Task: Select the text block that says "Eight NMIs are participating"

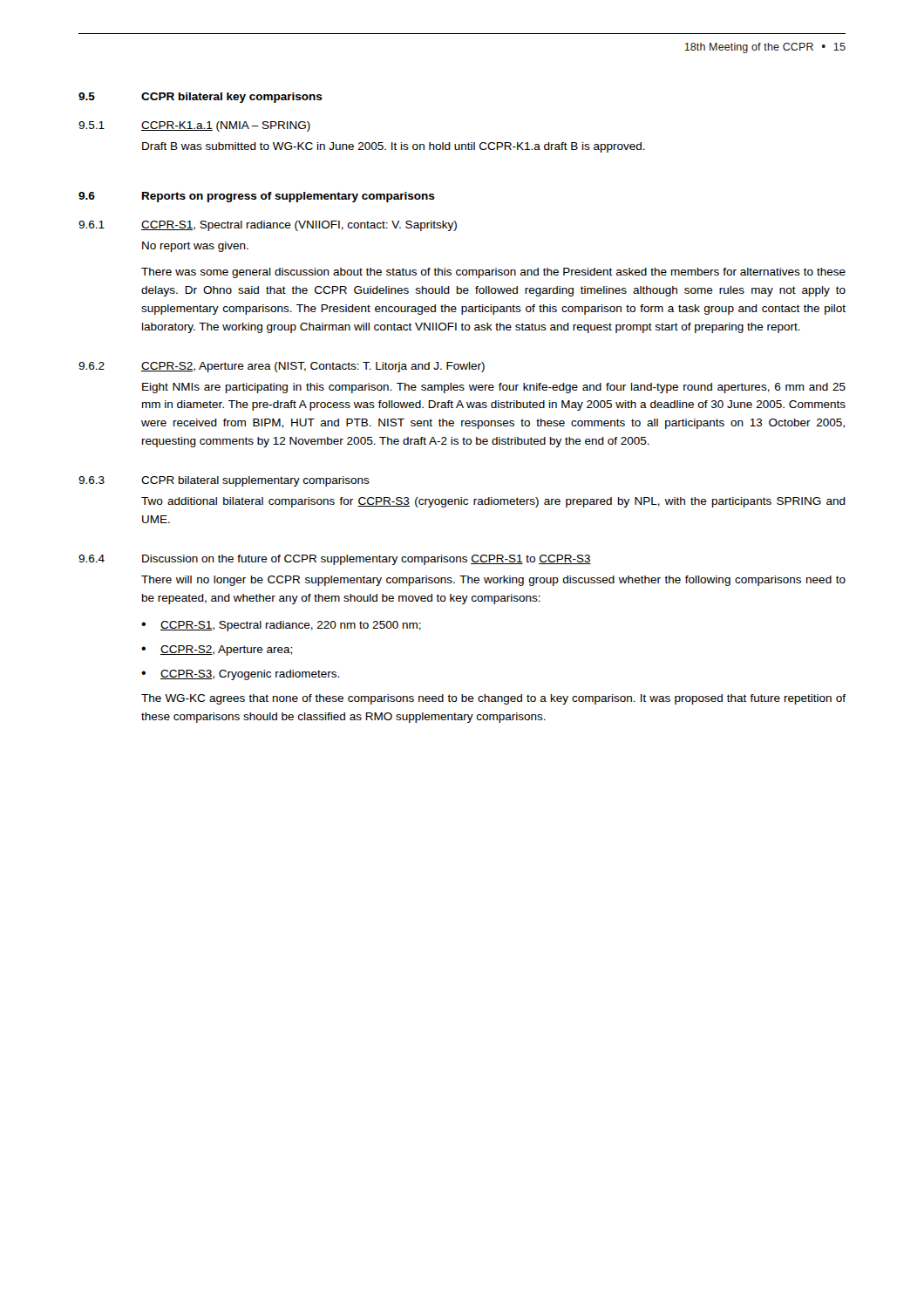Action: pos(493,414)
